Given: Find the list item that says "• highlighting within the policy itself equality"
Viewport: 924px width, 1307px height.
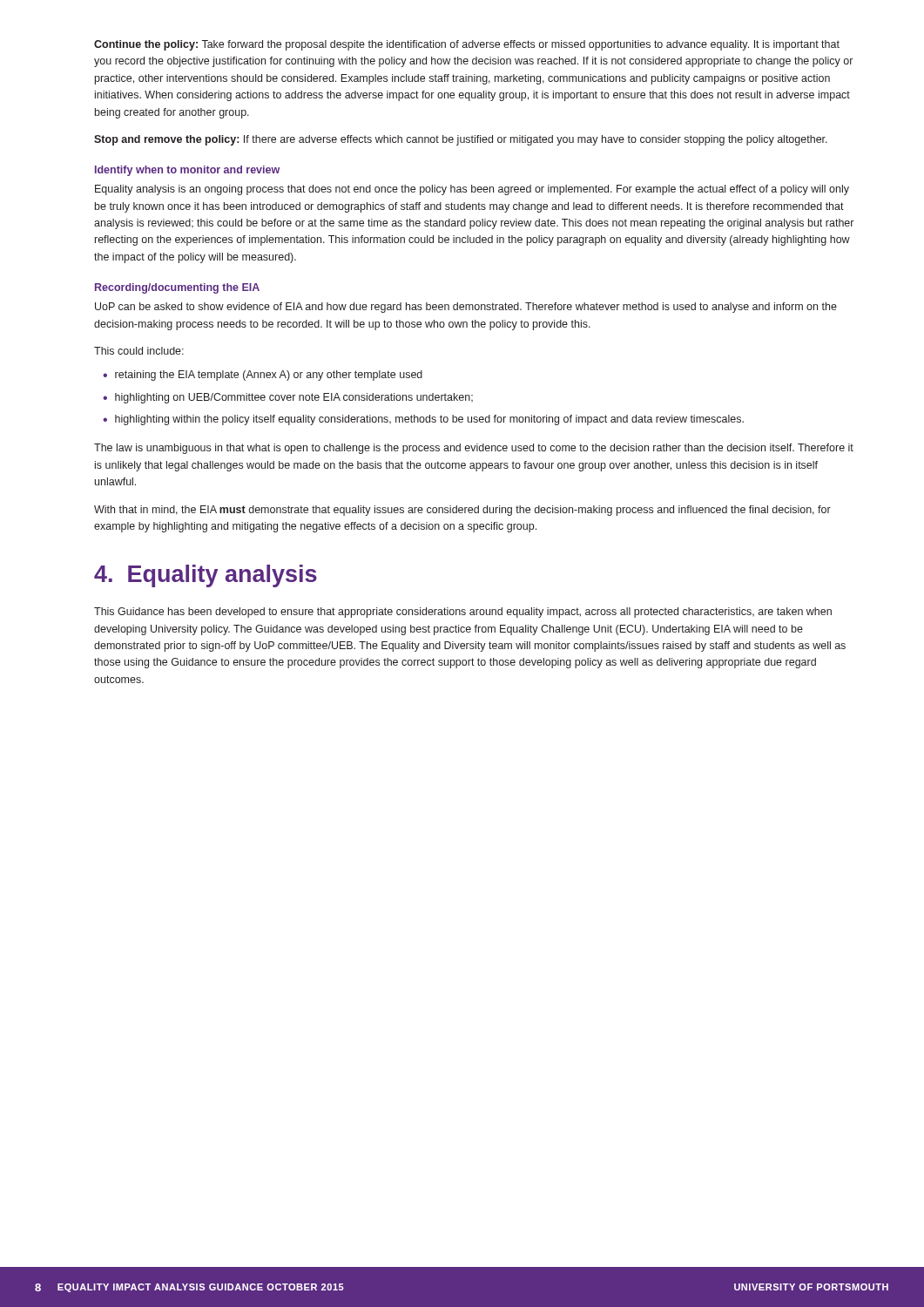Looking at the screenshot, I should pyautogui.click(x=479, y=420).
